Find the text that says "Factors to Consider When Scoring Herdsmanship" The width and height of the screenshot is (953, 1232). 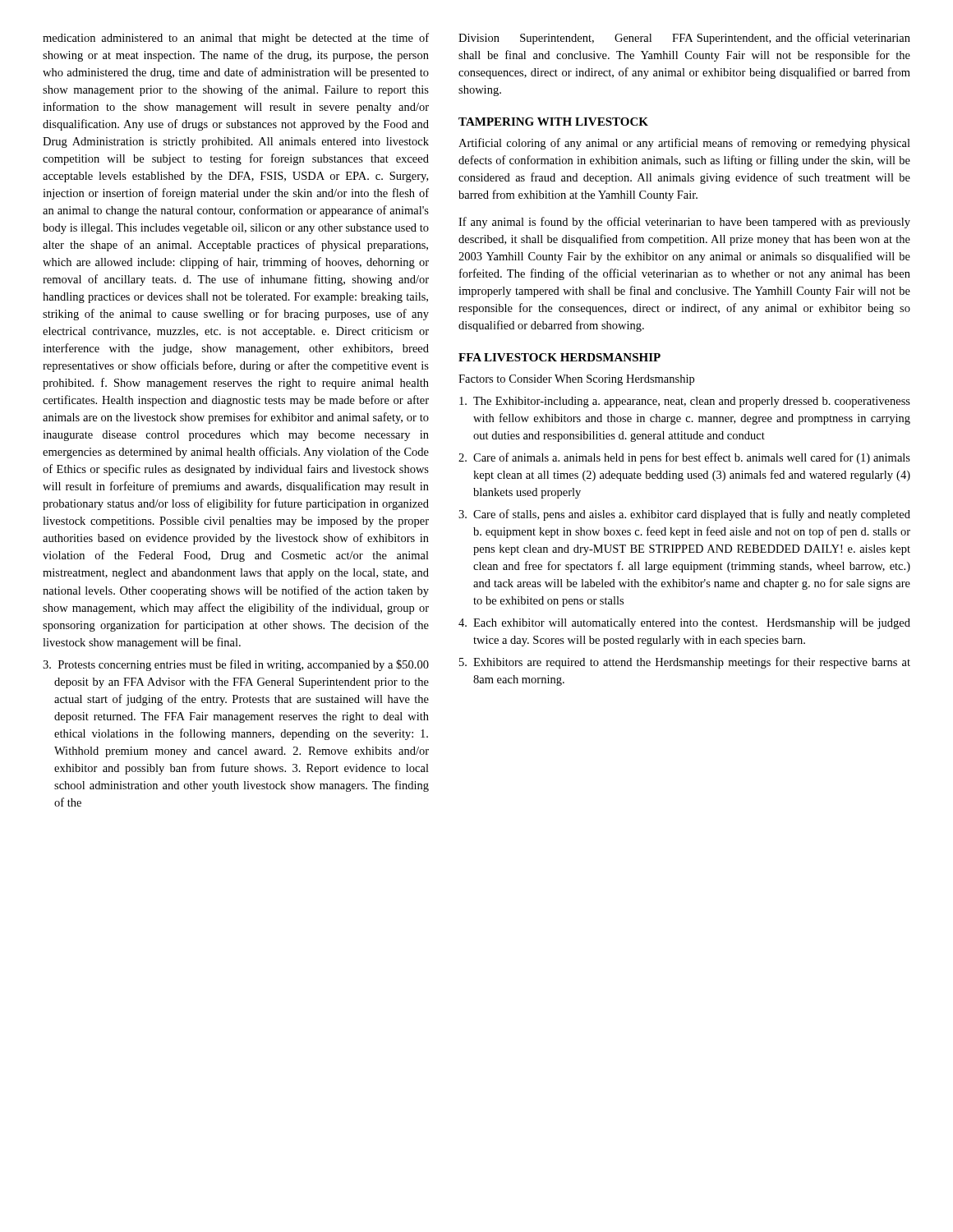point(577,378)
